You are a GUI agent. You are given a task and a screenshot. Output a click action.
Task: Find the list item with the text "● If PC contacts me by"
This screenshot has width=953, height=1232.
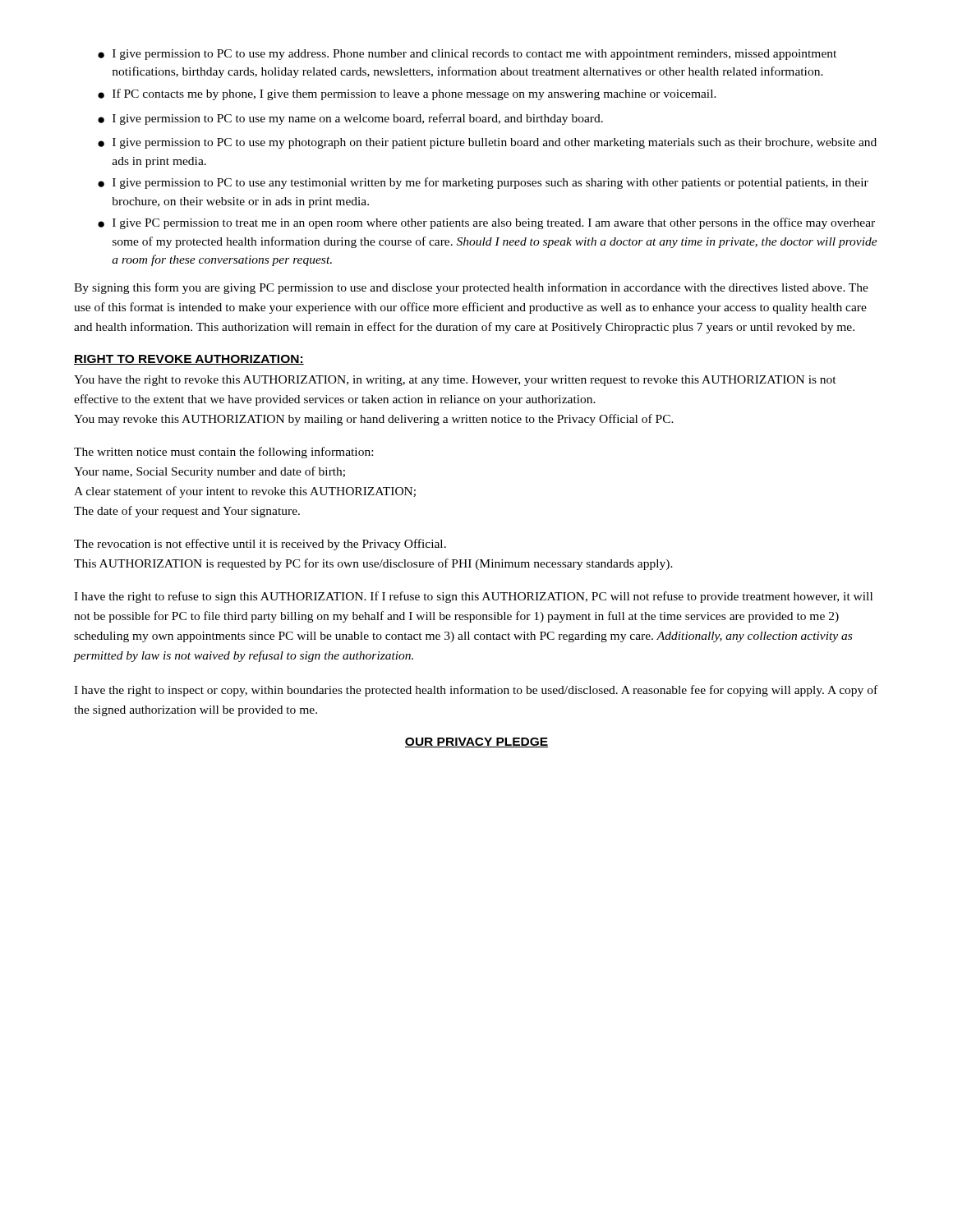coord(407,95)
